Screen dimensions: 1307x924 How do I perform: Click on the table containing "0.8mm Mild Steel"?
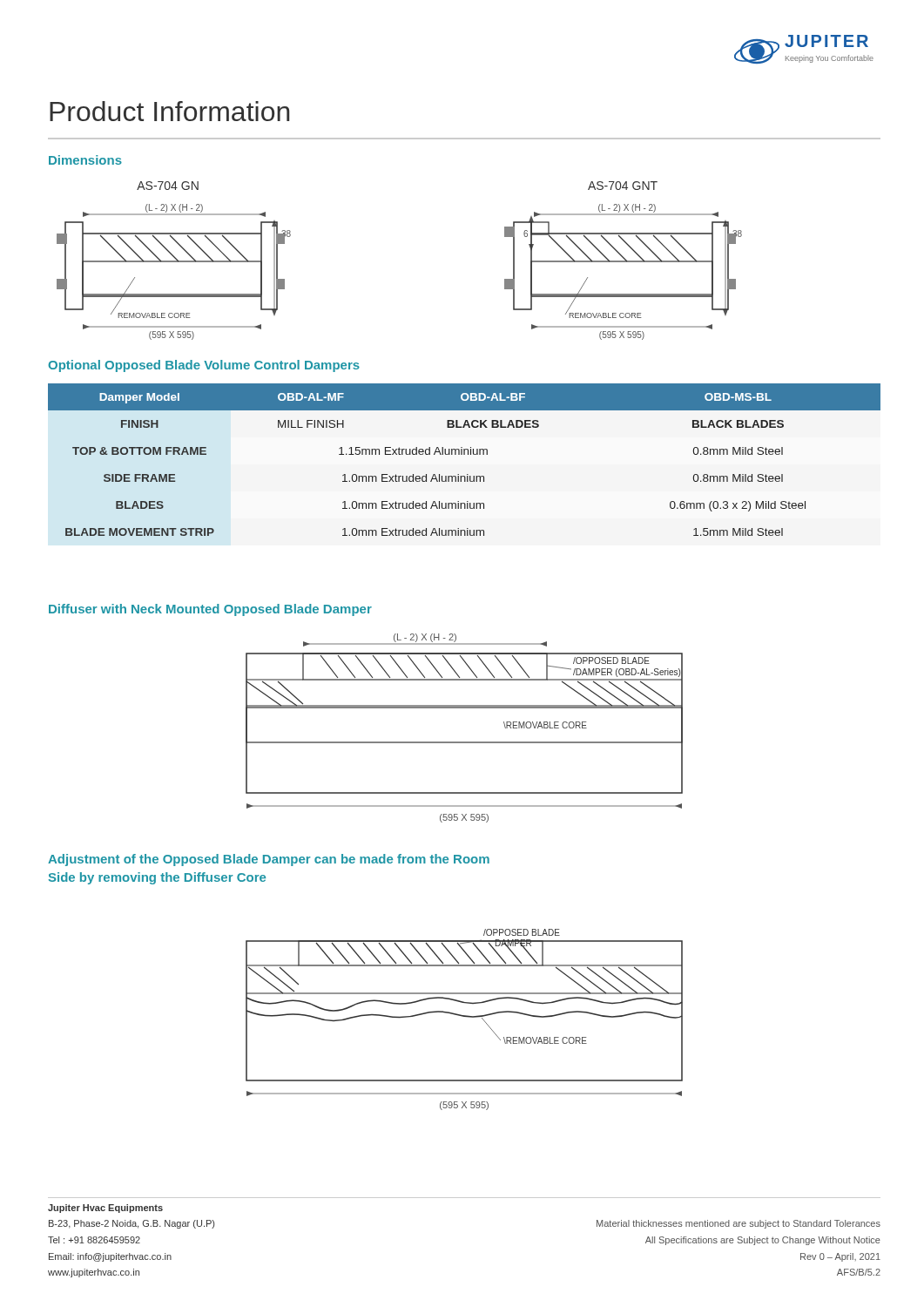tap(464, 464)
